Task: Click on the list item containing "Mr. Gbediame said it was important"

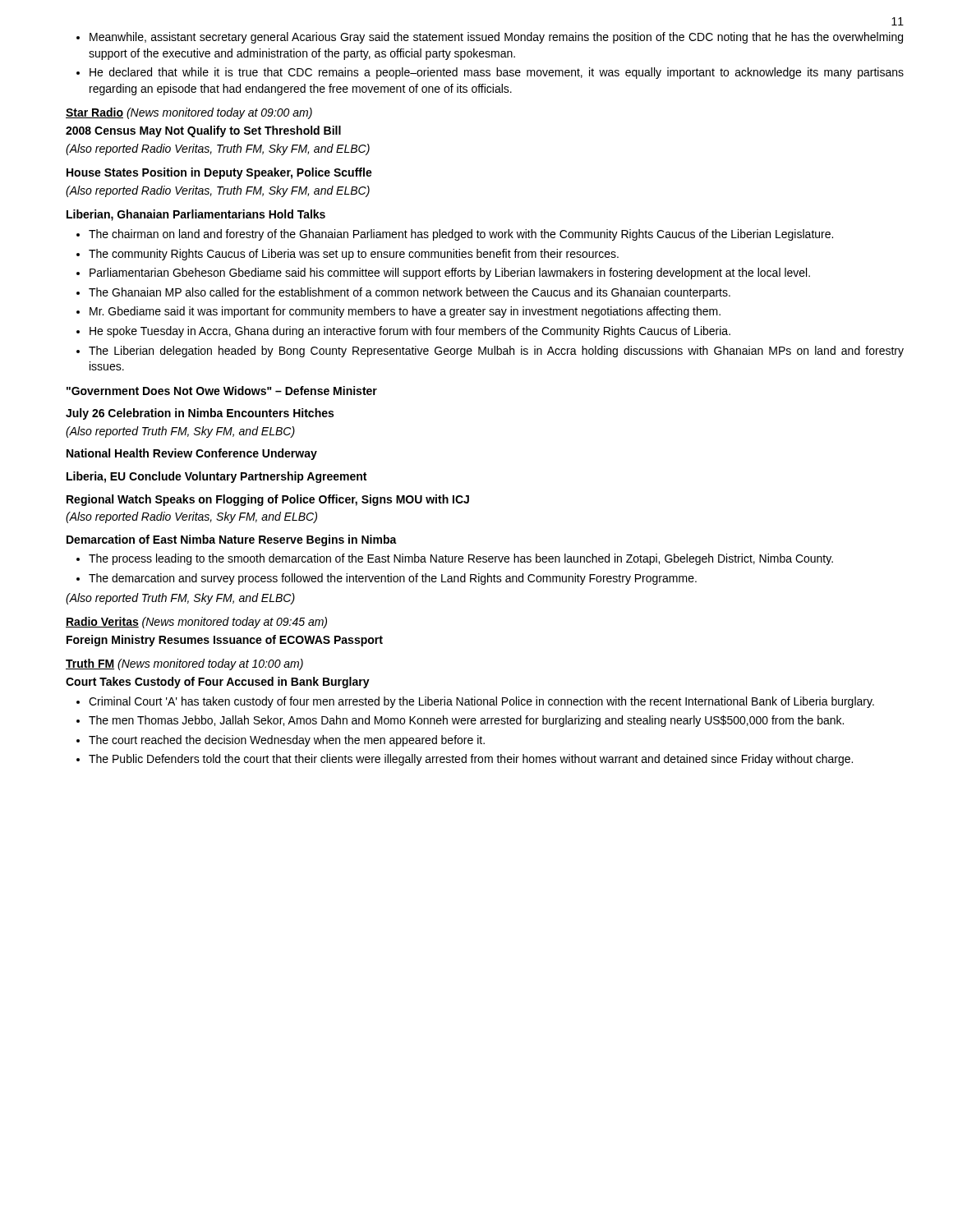Action: coord(405,312)
